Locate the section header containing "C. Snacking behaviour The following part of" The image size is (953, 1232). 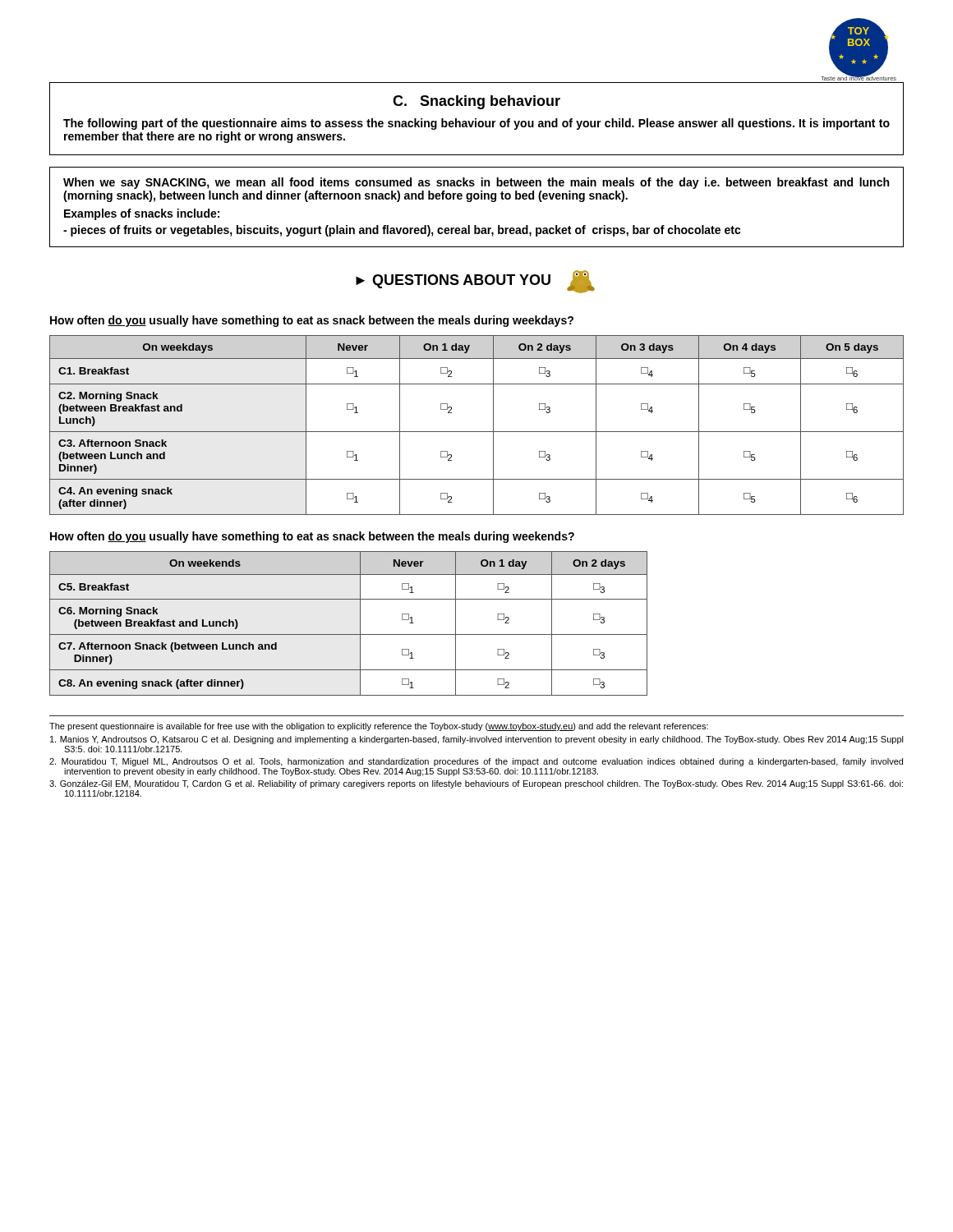pos(476,118)
